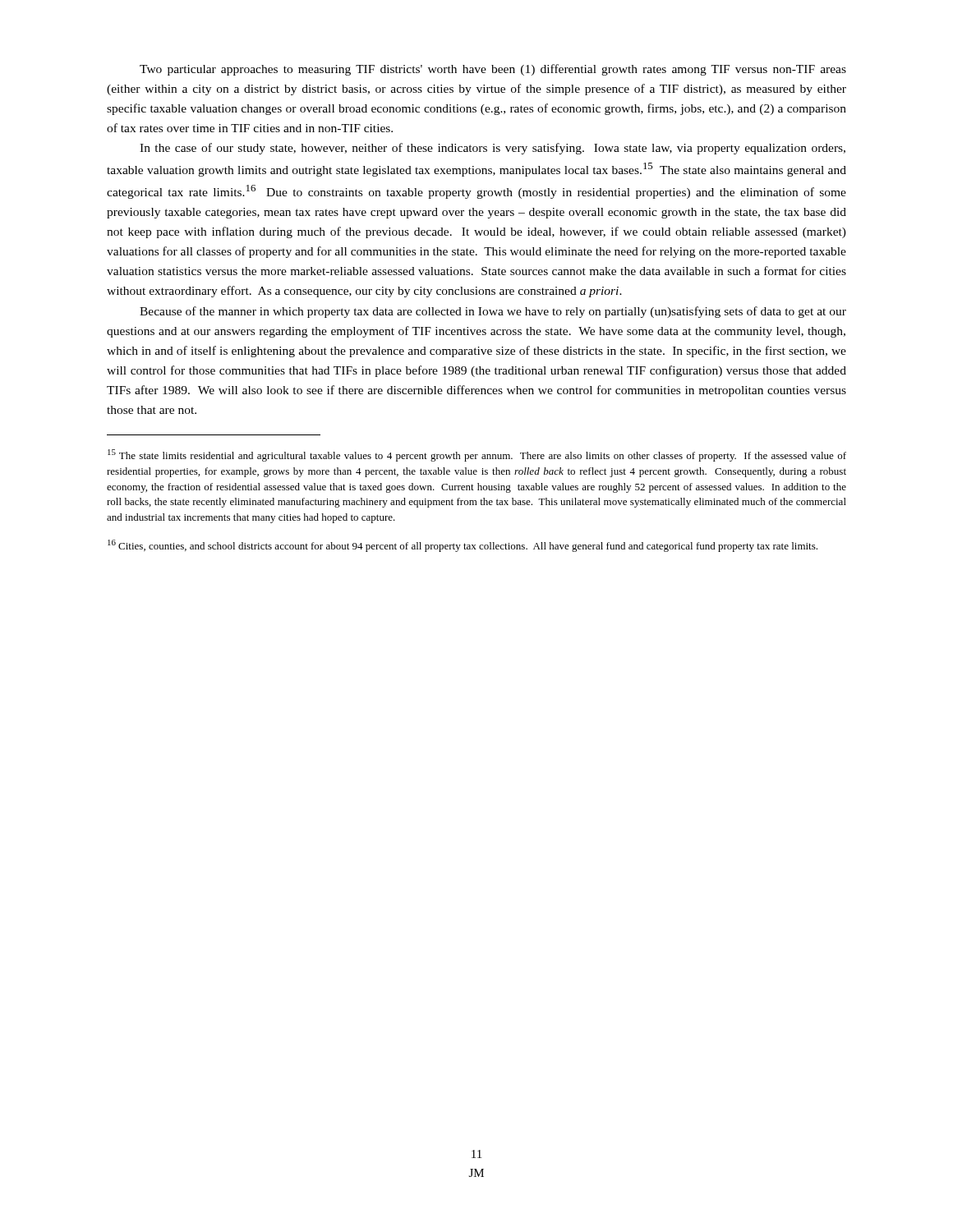Image resolution: width=953 pixels, height=1232 pixels.
Task: Select the footnote with the text "16 Cities, counties, and school districts account"
Action: point(476,546)
